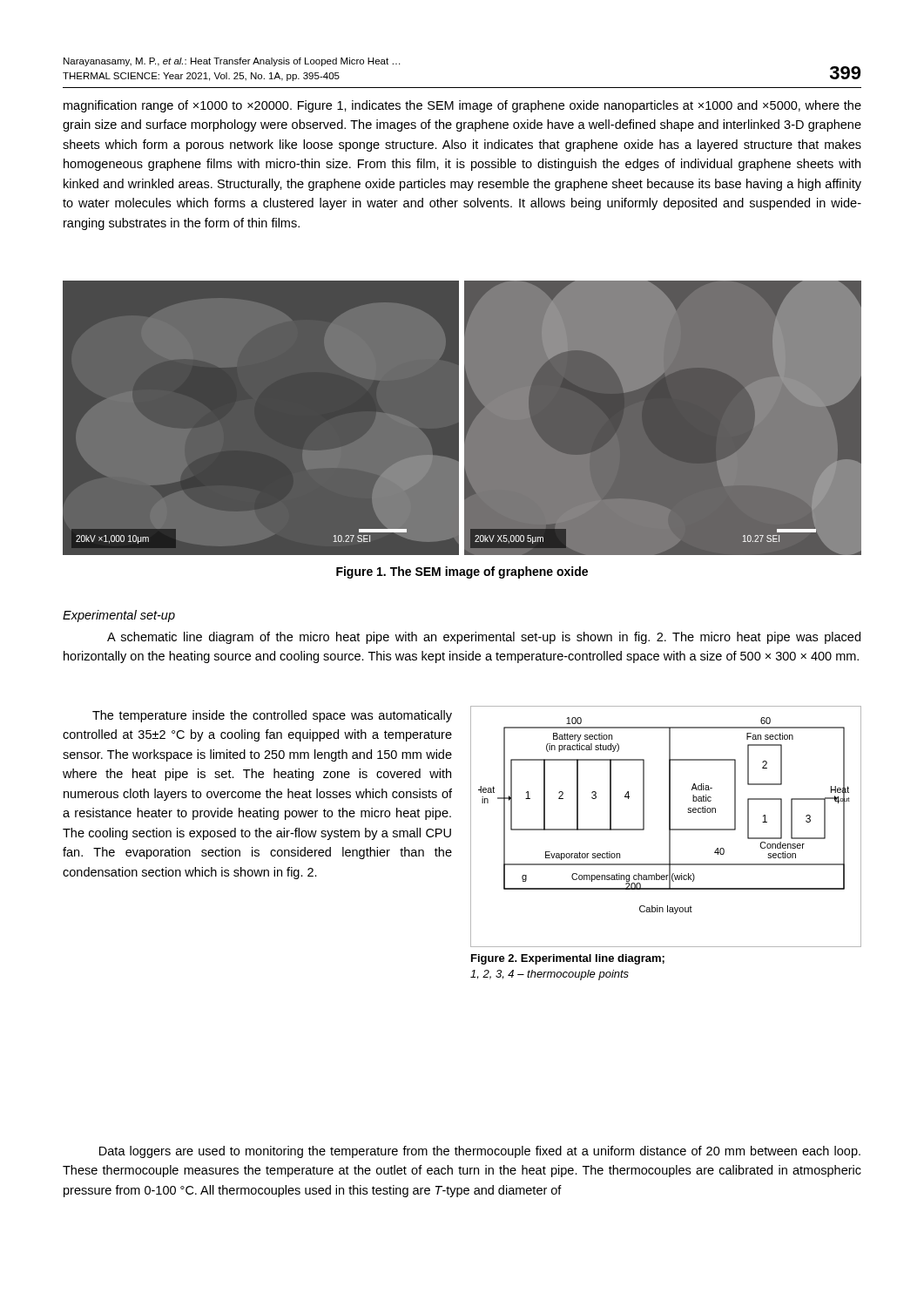The width and height of the screenshot is (924, 1307).
Task: Select the caption containing "Figure 1. The SEM image"
Action: coord(462,572)
